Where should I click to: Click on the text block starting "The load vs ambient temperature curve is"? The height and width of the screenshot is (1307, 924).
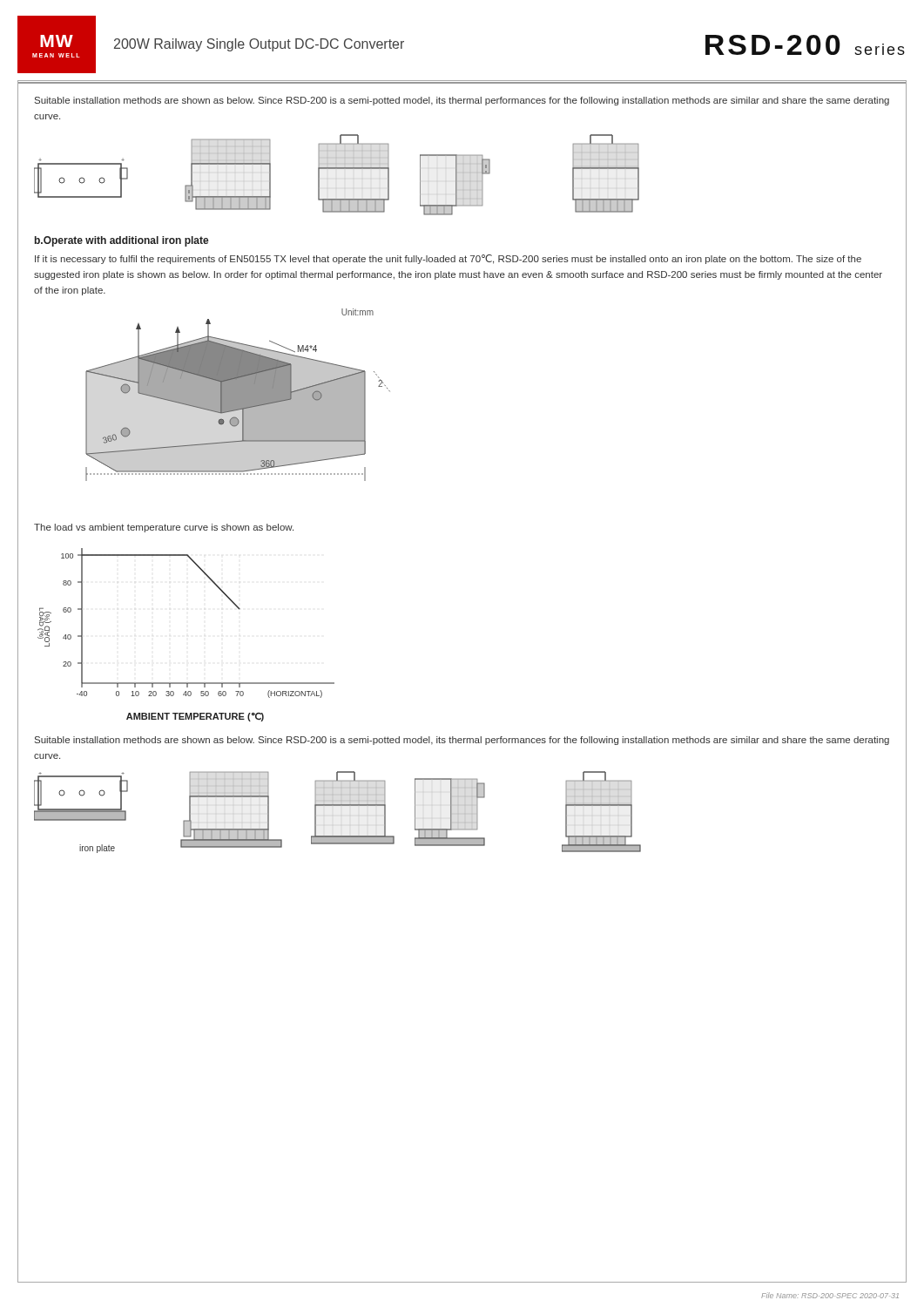pyautogui.click(x=164, y=527)
